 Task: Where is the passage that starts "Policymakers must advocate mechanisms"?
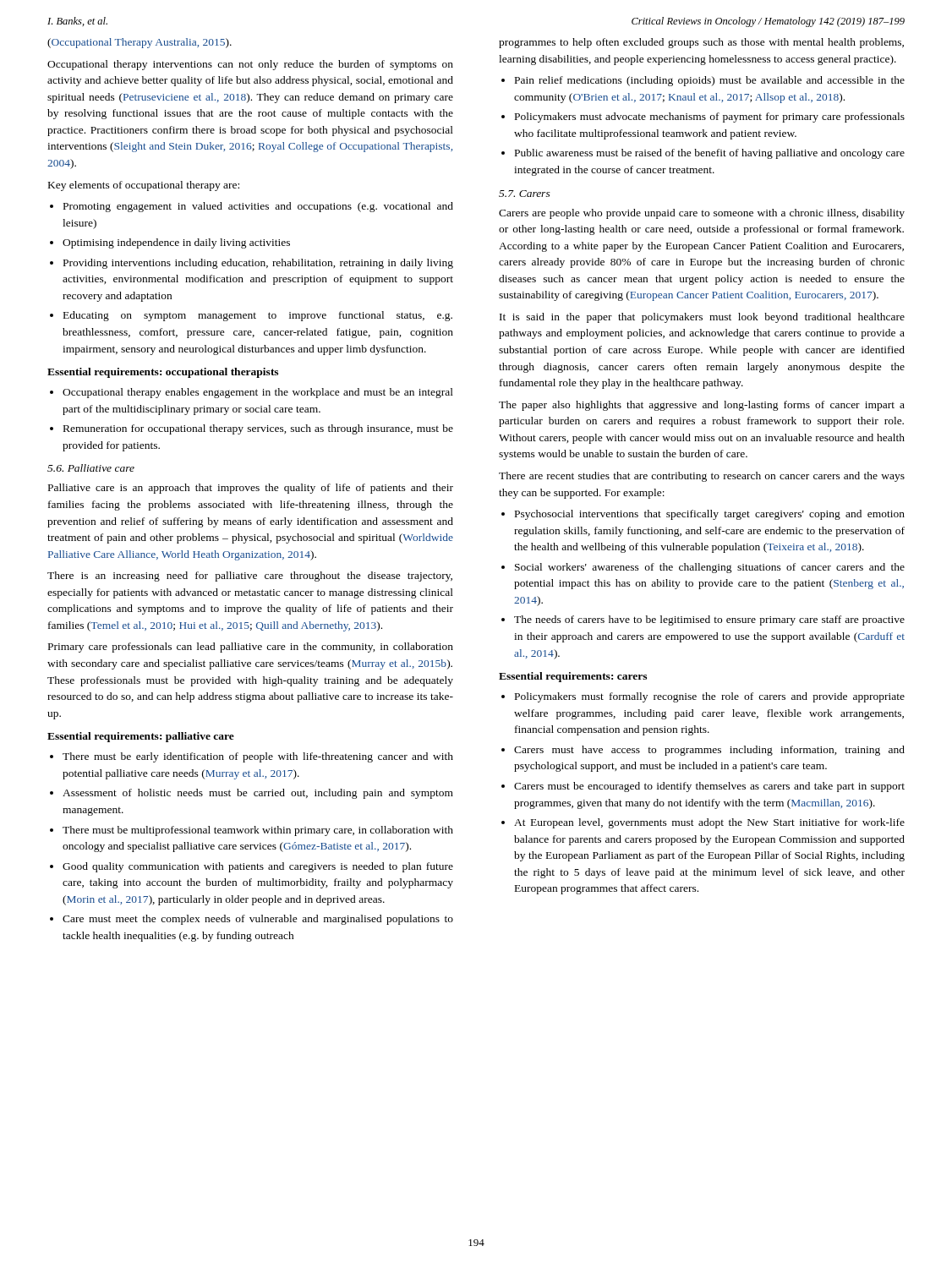pos(709,125)
